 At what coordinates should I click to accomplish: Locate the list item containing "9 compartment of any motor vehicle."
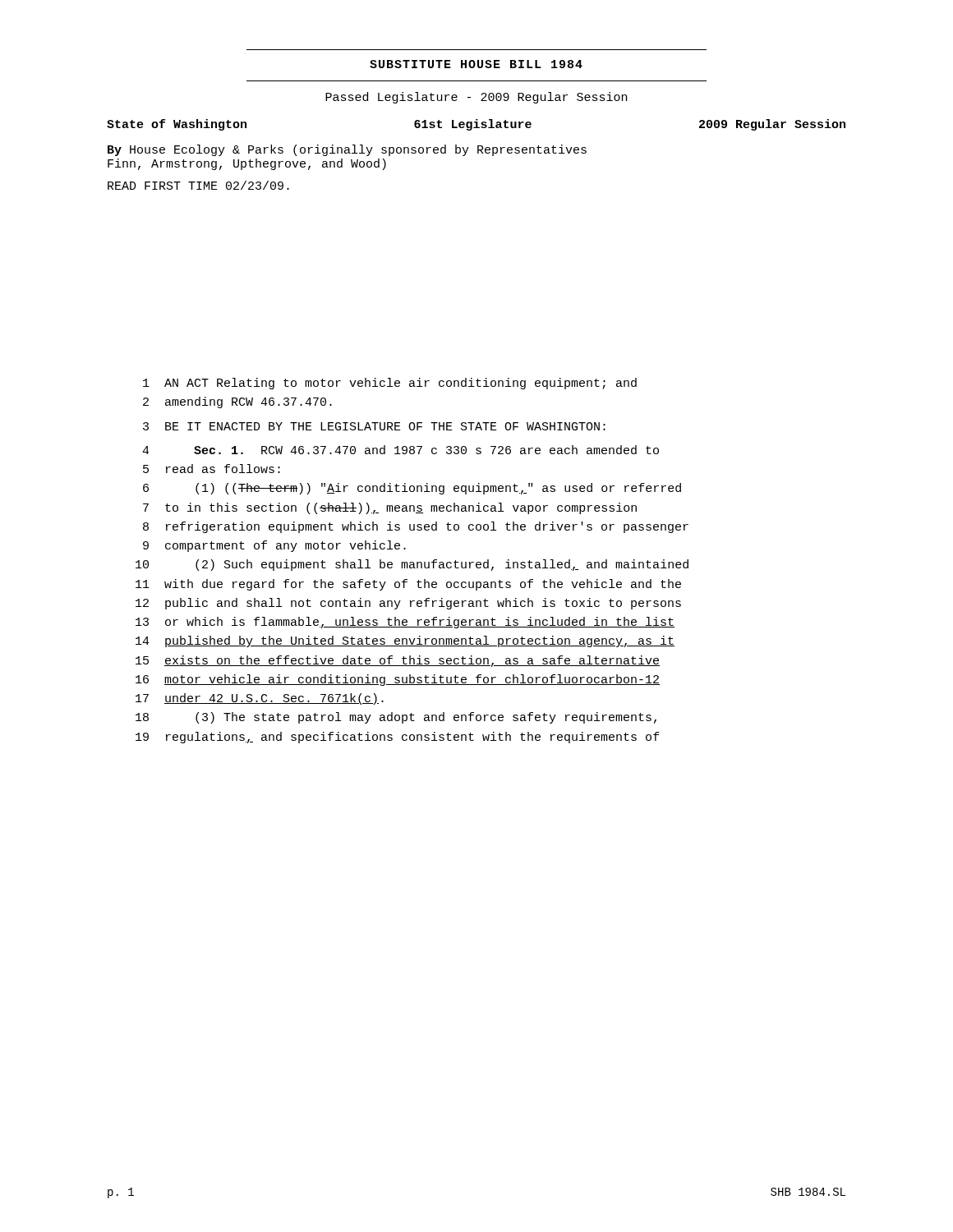click(x=274, y=546)
